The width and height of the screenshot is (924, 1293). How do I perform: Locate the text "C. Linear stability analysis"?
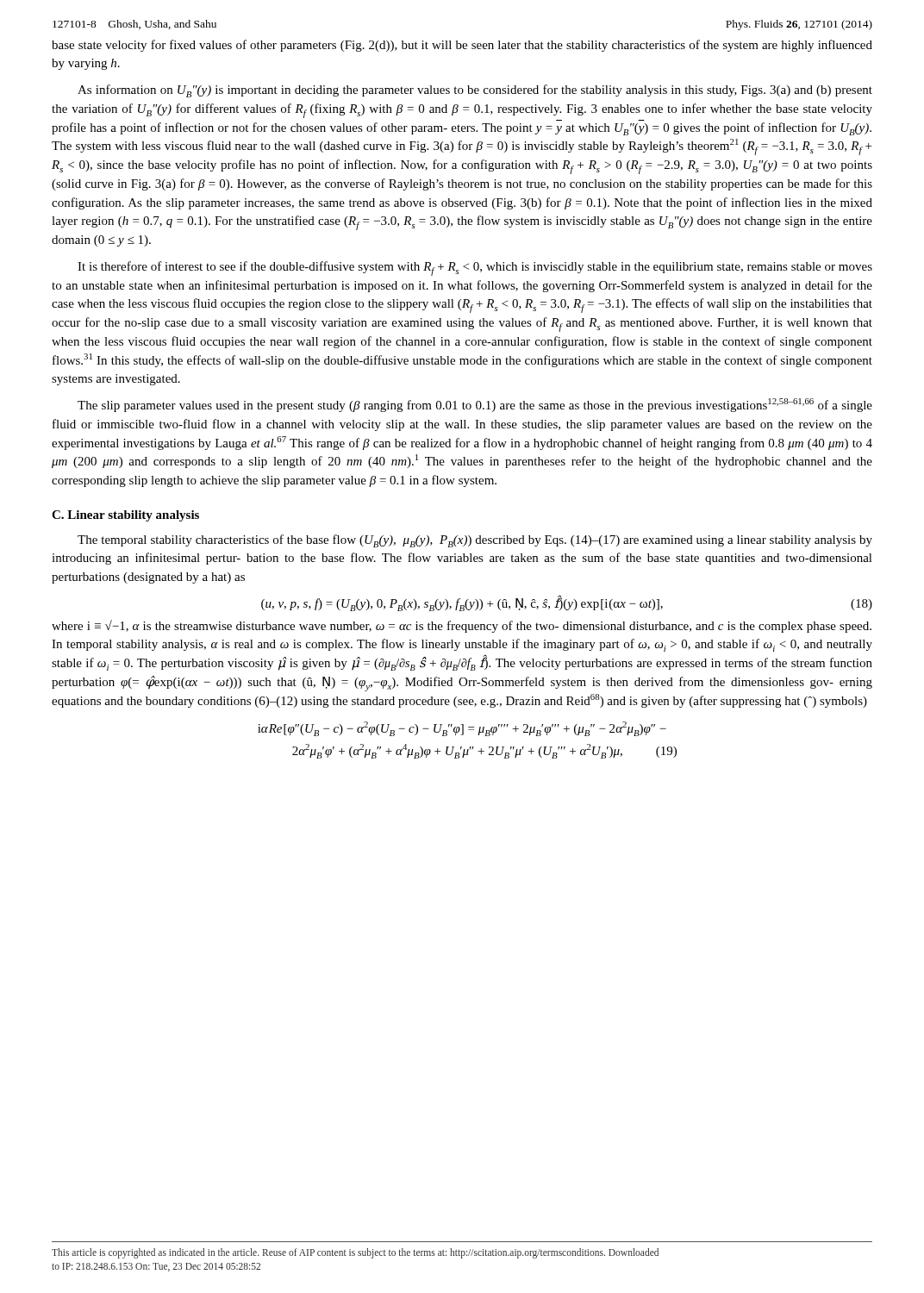tap(126, 514)
